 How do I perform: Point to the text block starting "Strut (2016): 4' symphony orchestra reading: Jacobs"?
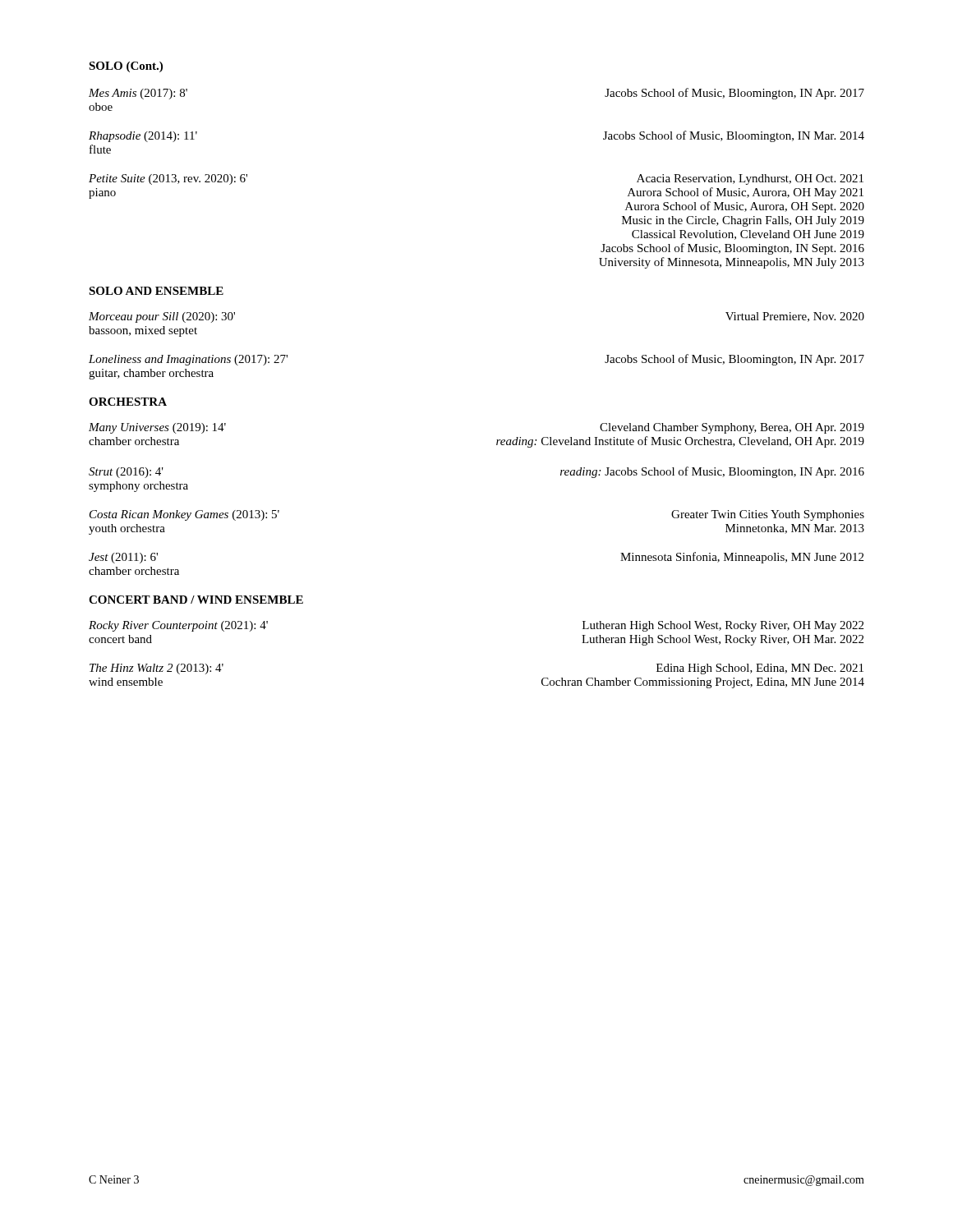coord(128,472)
